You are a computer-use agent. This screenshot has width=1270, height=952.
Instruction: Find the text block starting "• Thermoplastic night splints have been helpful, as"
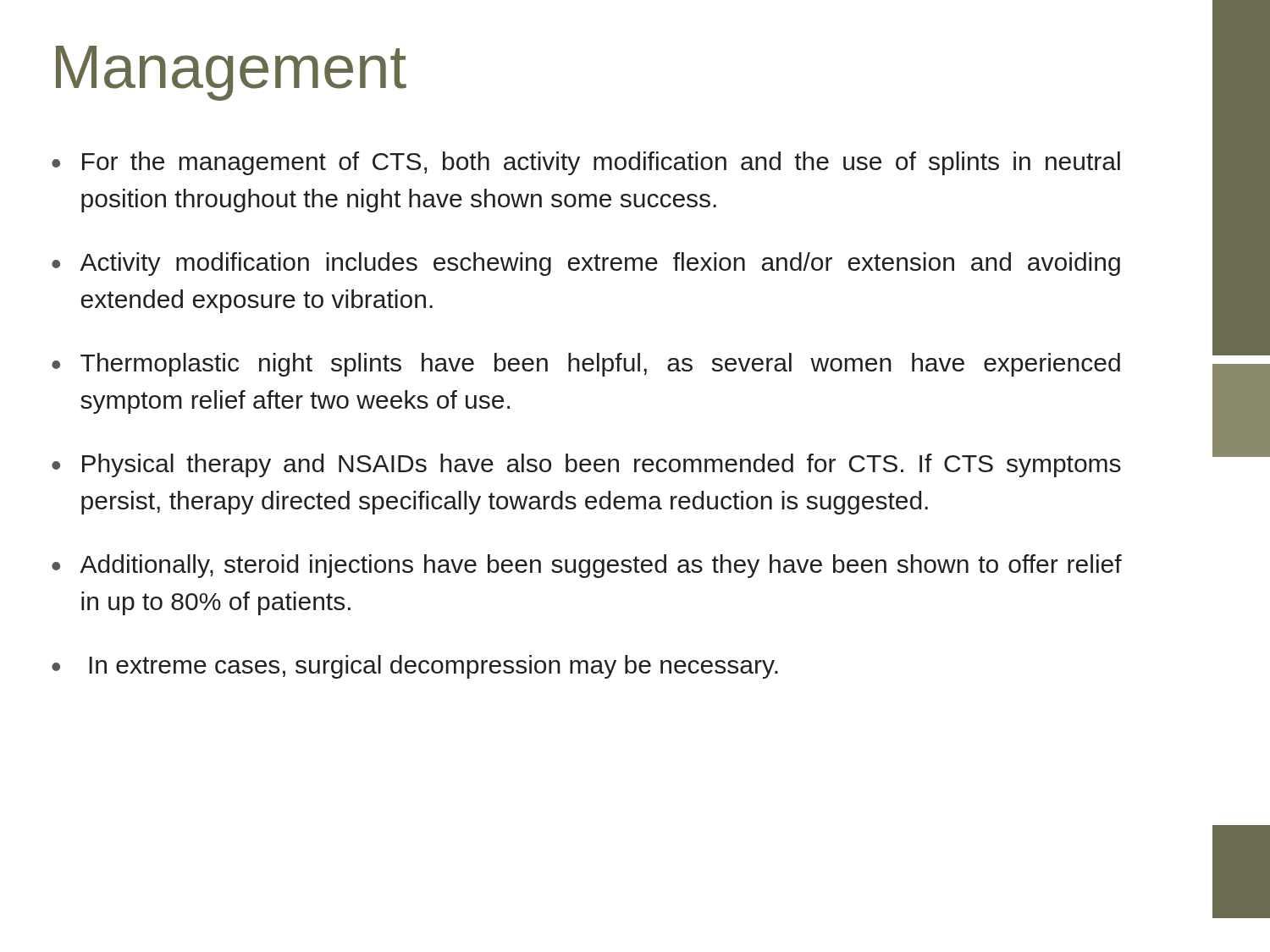pyautogui.click(x=627, y=381)
